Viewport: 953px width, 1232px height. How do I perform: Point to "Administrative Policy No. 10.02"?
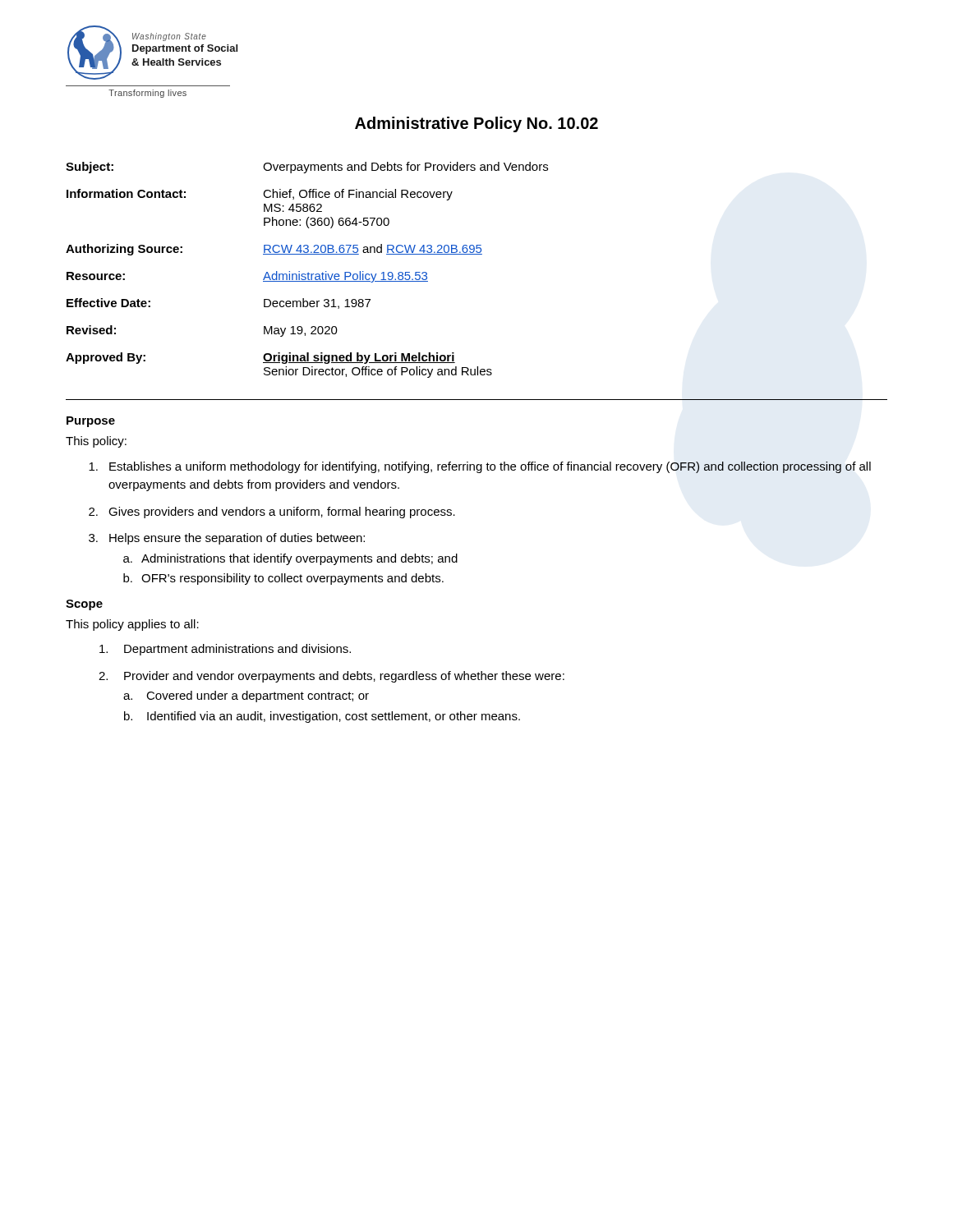[476, 123]
